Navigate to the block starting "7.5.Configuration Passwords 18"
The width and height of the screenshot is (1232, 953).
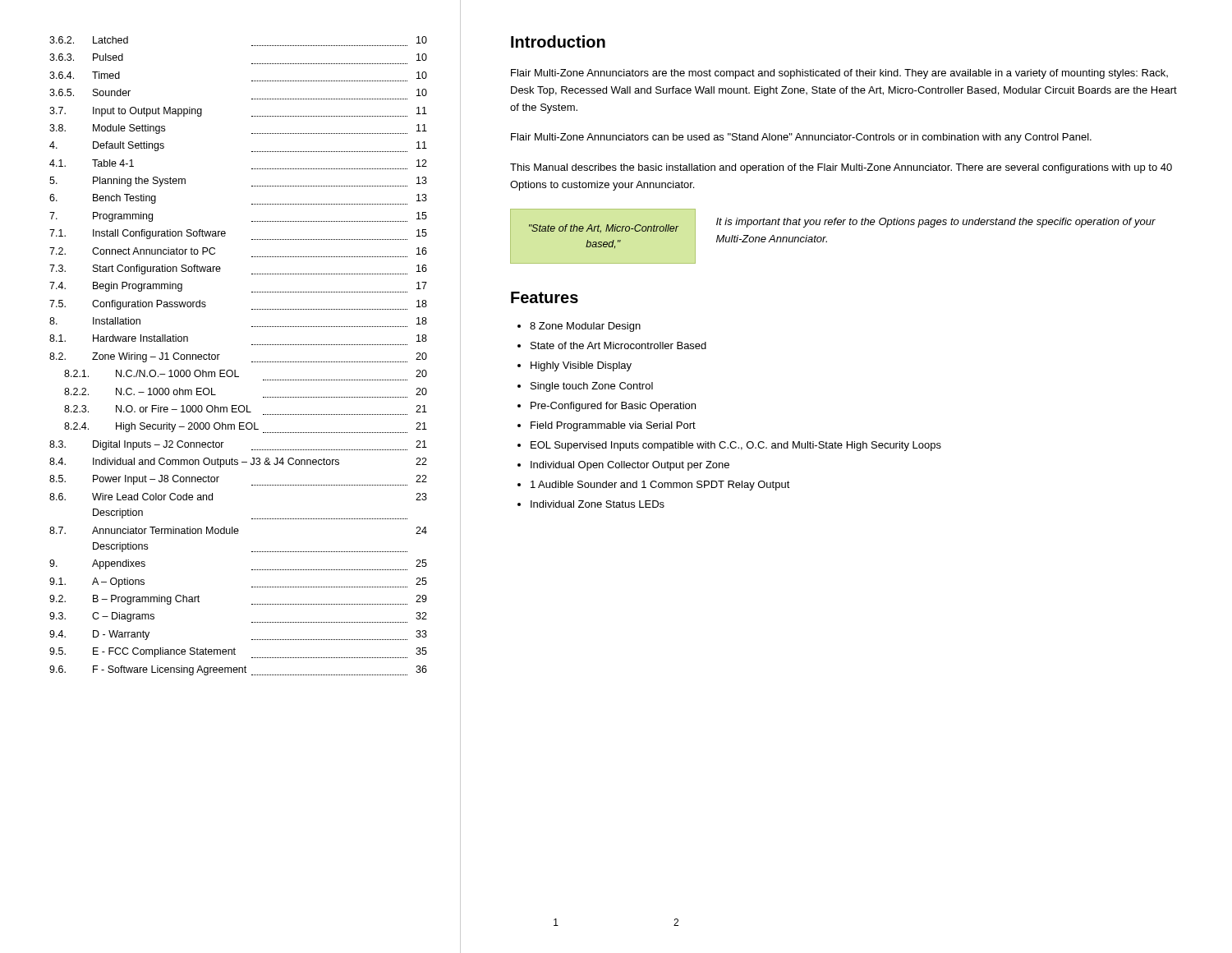(149, 304)
